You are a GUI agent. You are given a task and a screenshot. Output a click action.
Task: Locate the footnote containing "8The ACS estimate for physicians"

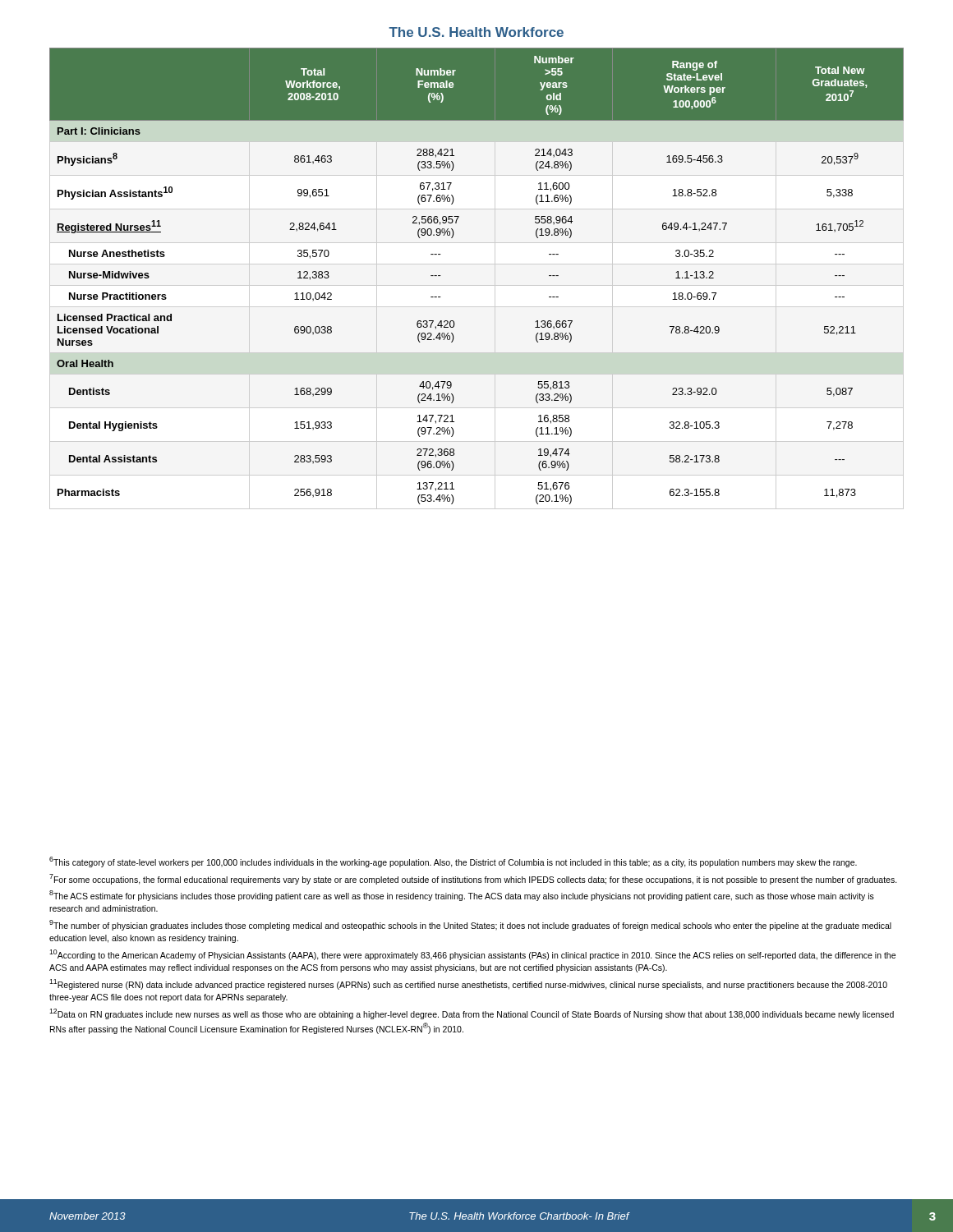(462, 901)
